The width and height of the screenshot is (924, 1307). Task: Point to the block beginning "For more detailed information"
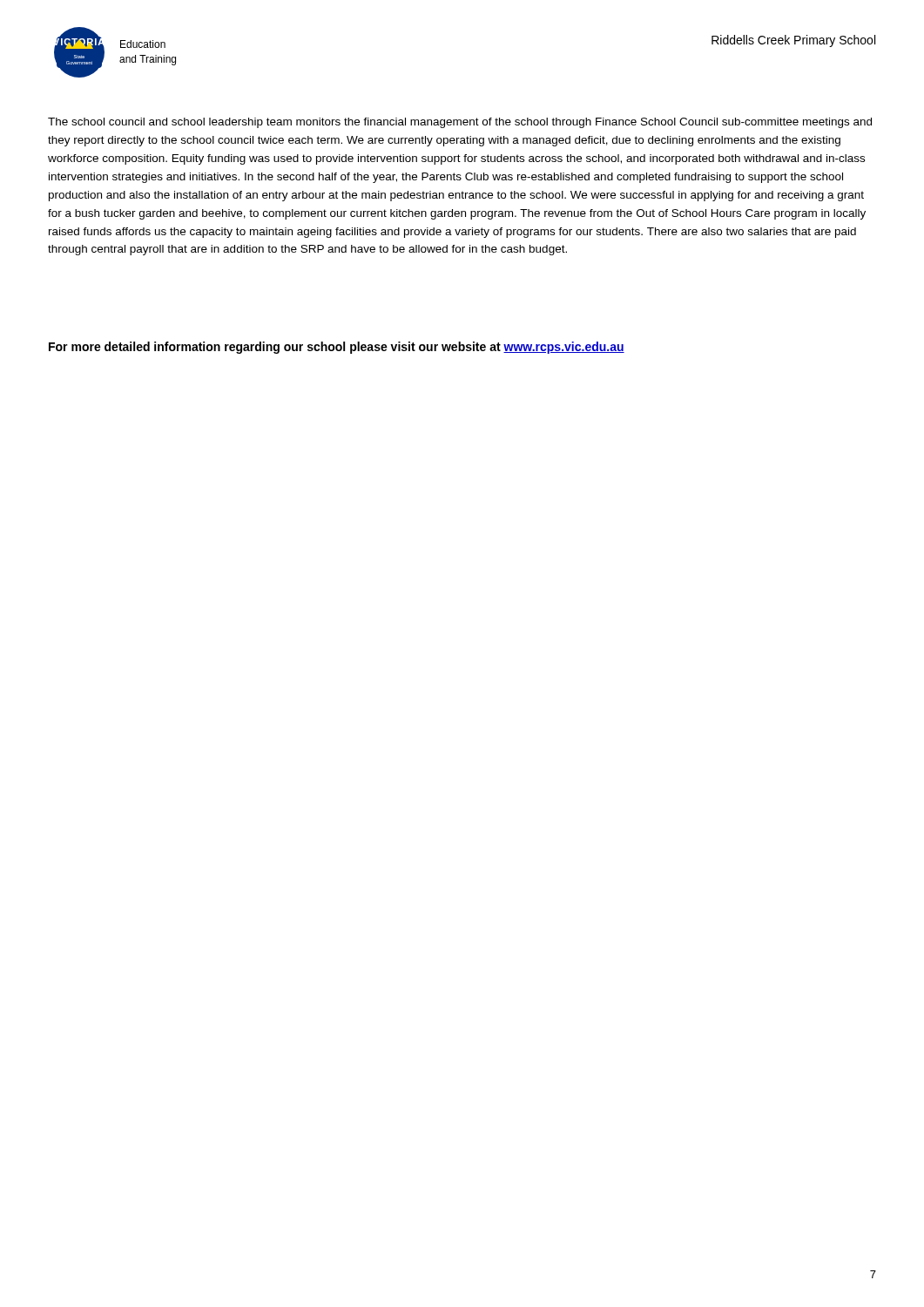(x=336, y=347)
